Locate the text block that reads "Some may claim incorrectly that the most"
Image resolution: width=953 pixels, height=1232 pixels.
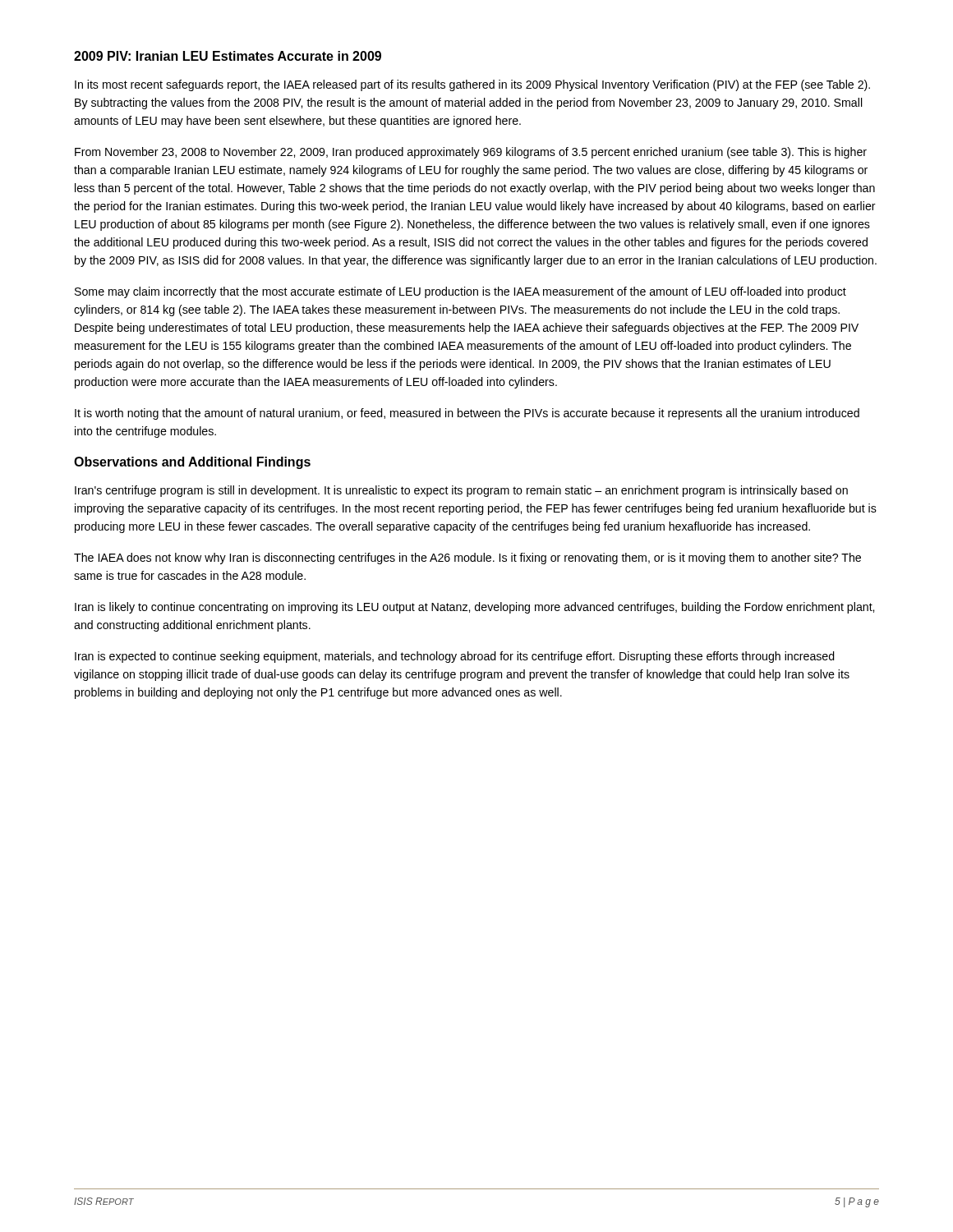point(466,337)
